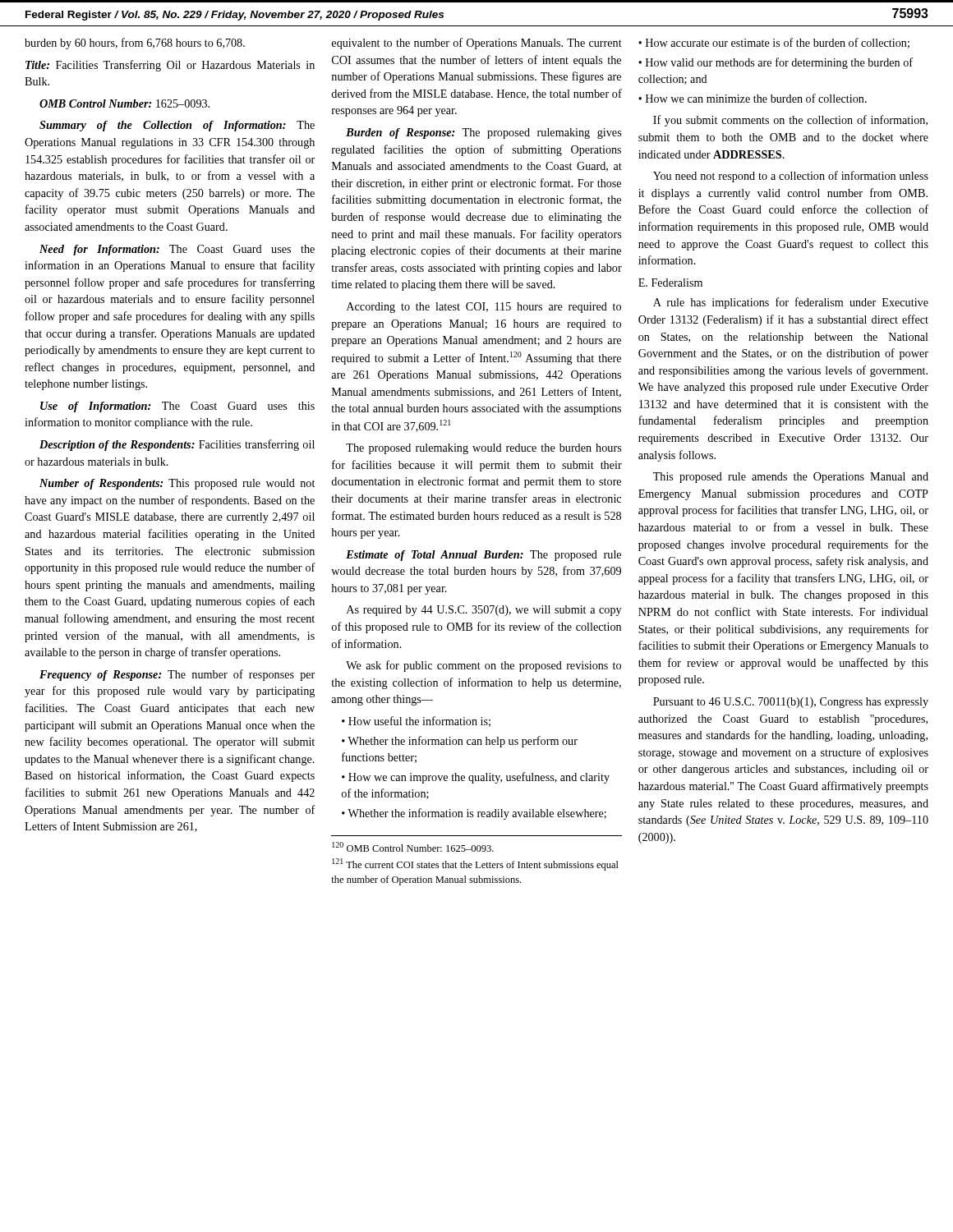Screen dimensions: 1232x953
Task: Where is the passage that starts "• How accurate"?
Action: (774, 43)
